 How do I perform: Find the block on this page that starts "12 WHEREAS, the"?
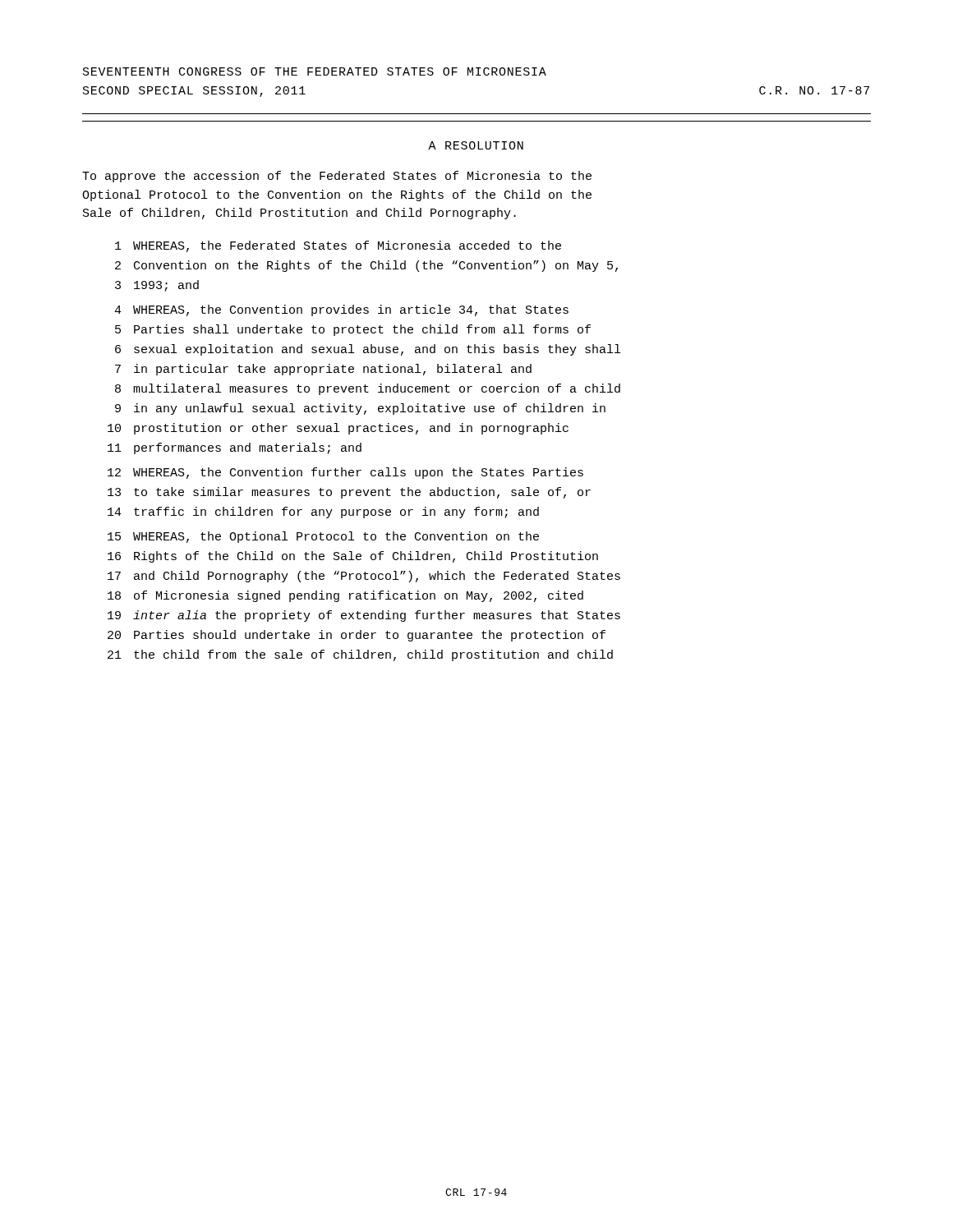pyautogui.click(x=476, y=473)
